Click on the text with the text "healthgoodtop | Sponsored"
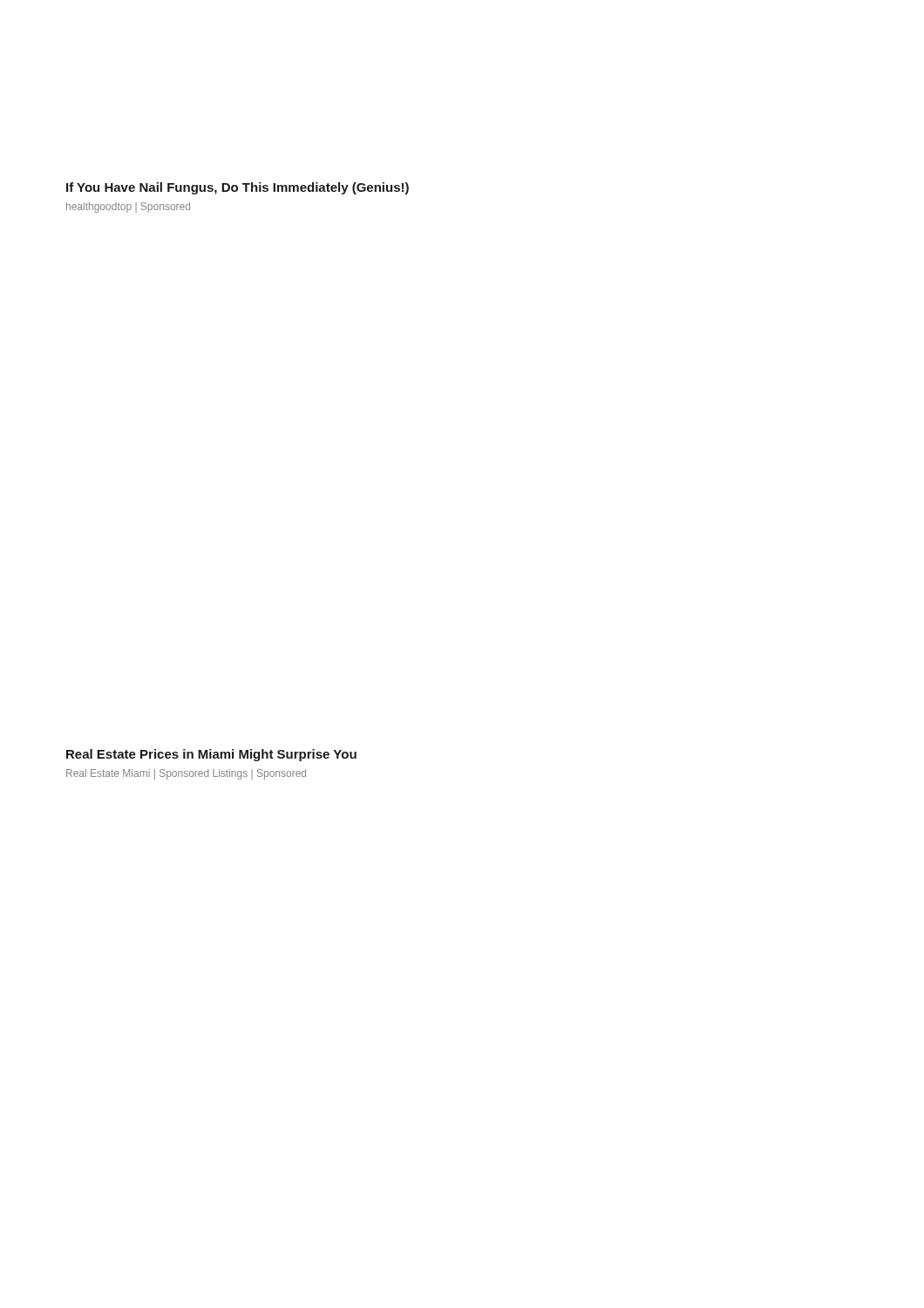This screenshot has height=1308, width=924. pyautogui.click(x=128, y=207)
